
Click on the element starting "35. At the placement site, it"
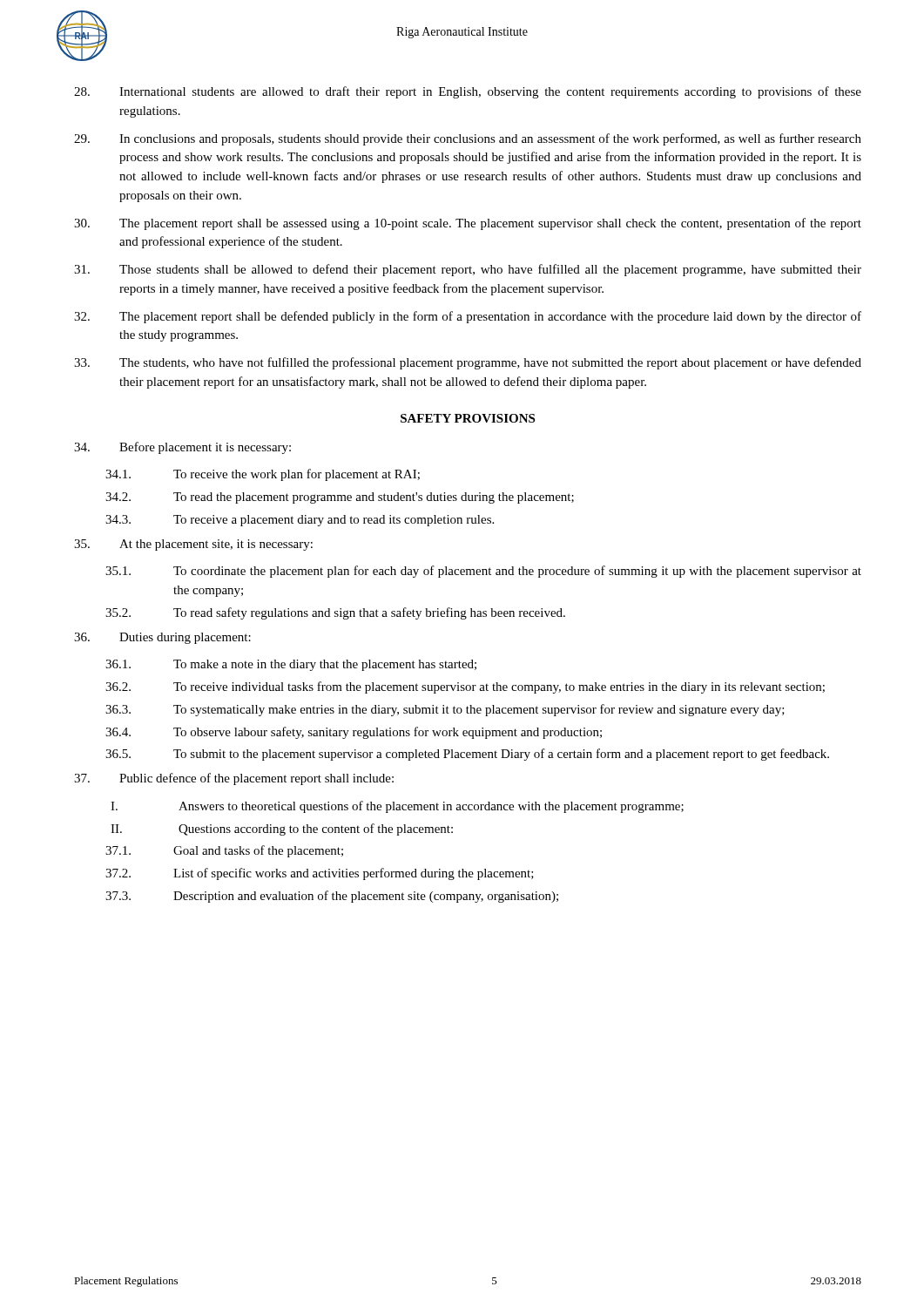pyautogui.click(x=193, y=545)
